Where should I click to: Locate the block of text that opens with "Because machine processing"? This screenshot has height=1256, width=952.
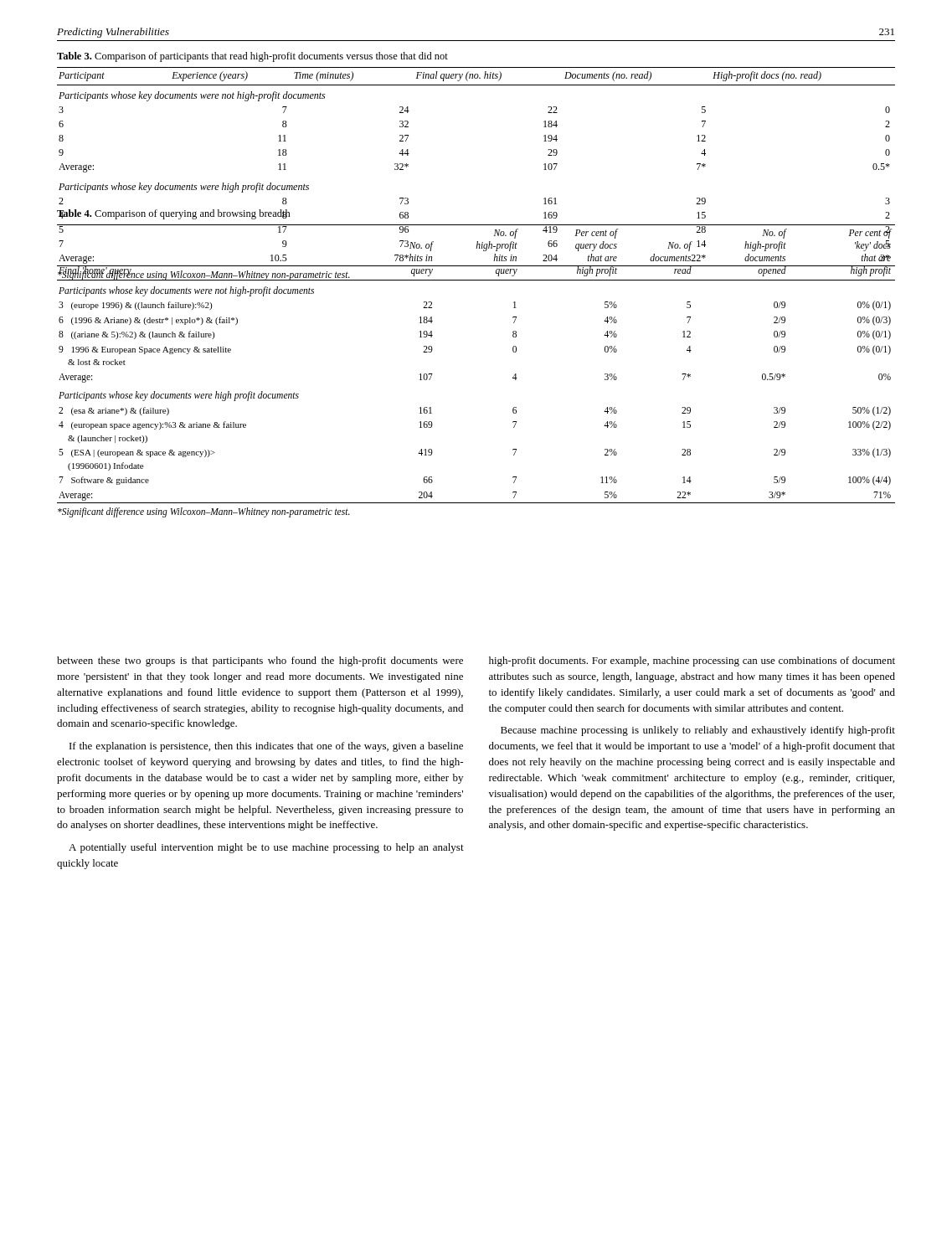(692, 777)
